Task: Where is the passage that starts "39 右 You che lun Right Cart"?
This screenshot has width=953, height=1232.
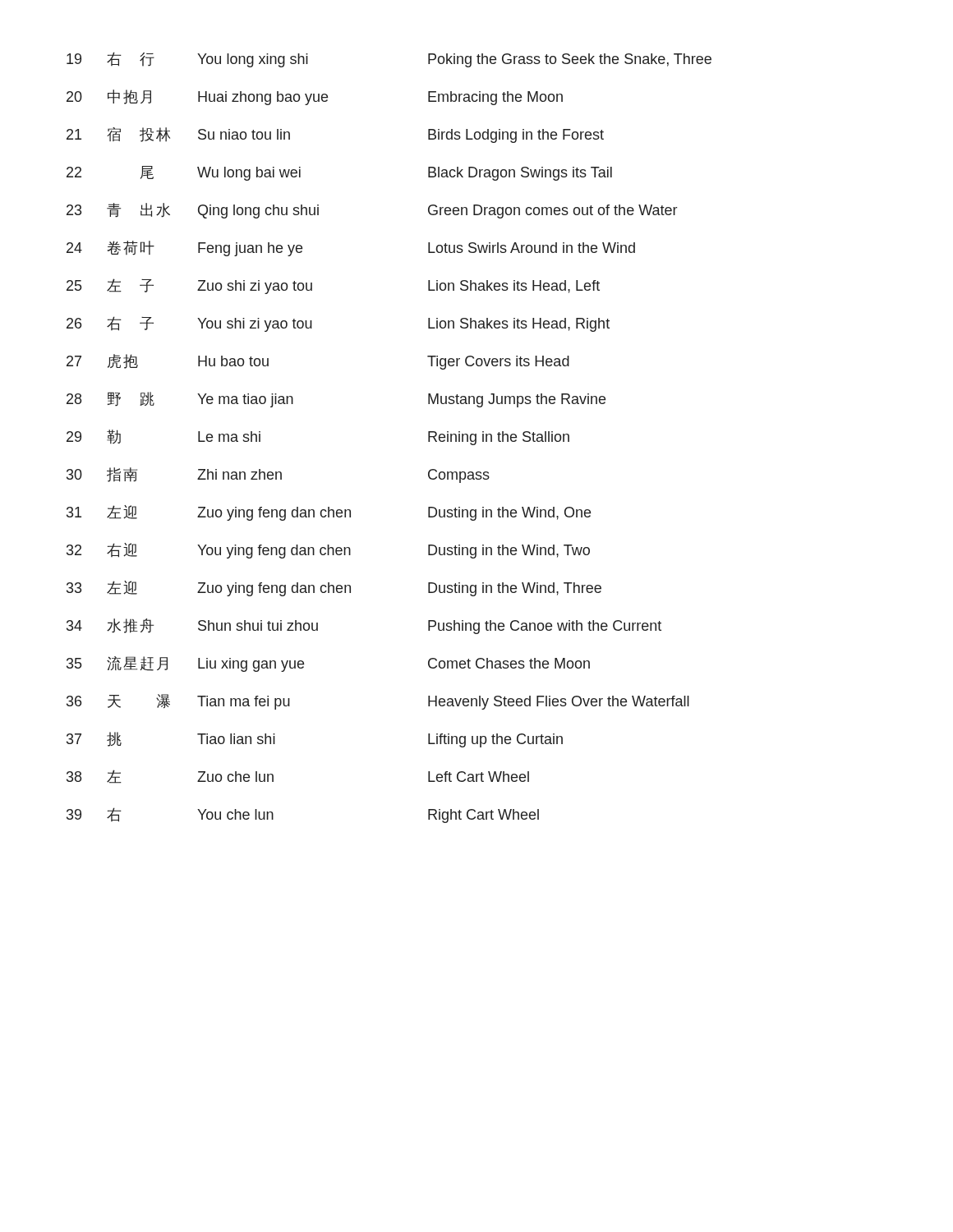Action: click(x=69, y=815)
